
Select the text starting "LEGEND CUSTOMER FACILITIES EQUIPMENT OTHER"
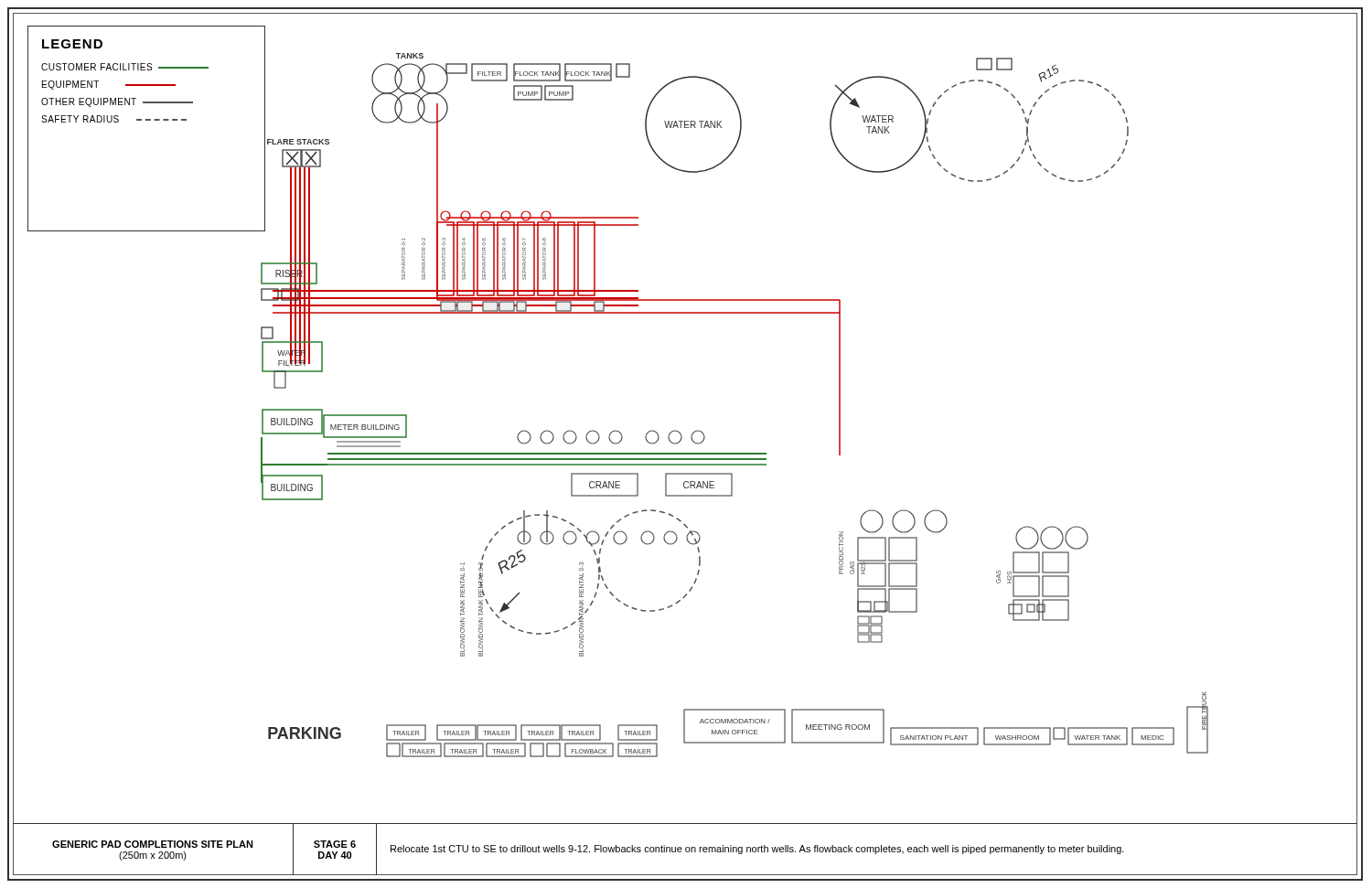pos(146,80)
